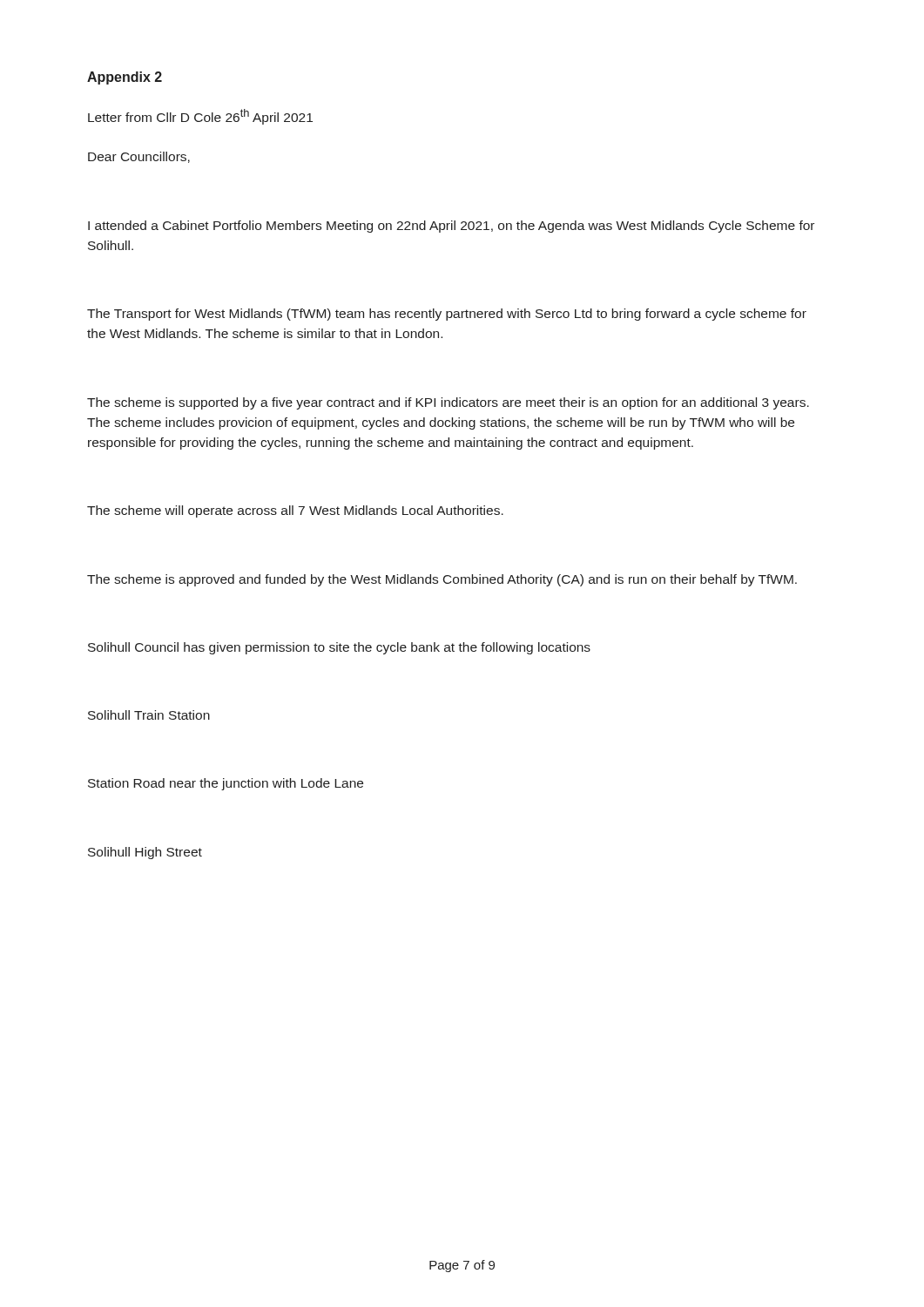Image resolution: width=924 pixels, height=1307 pixels.
Task: Where is the passage that starts "Letter from Cllr D"?
Action: pos(200,115)
